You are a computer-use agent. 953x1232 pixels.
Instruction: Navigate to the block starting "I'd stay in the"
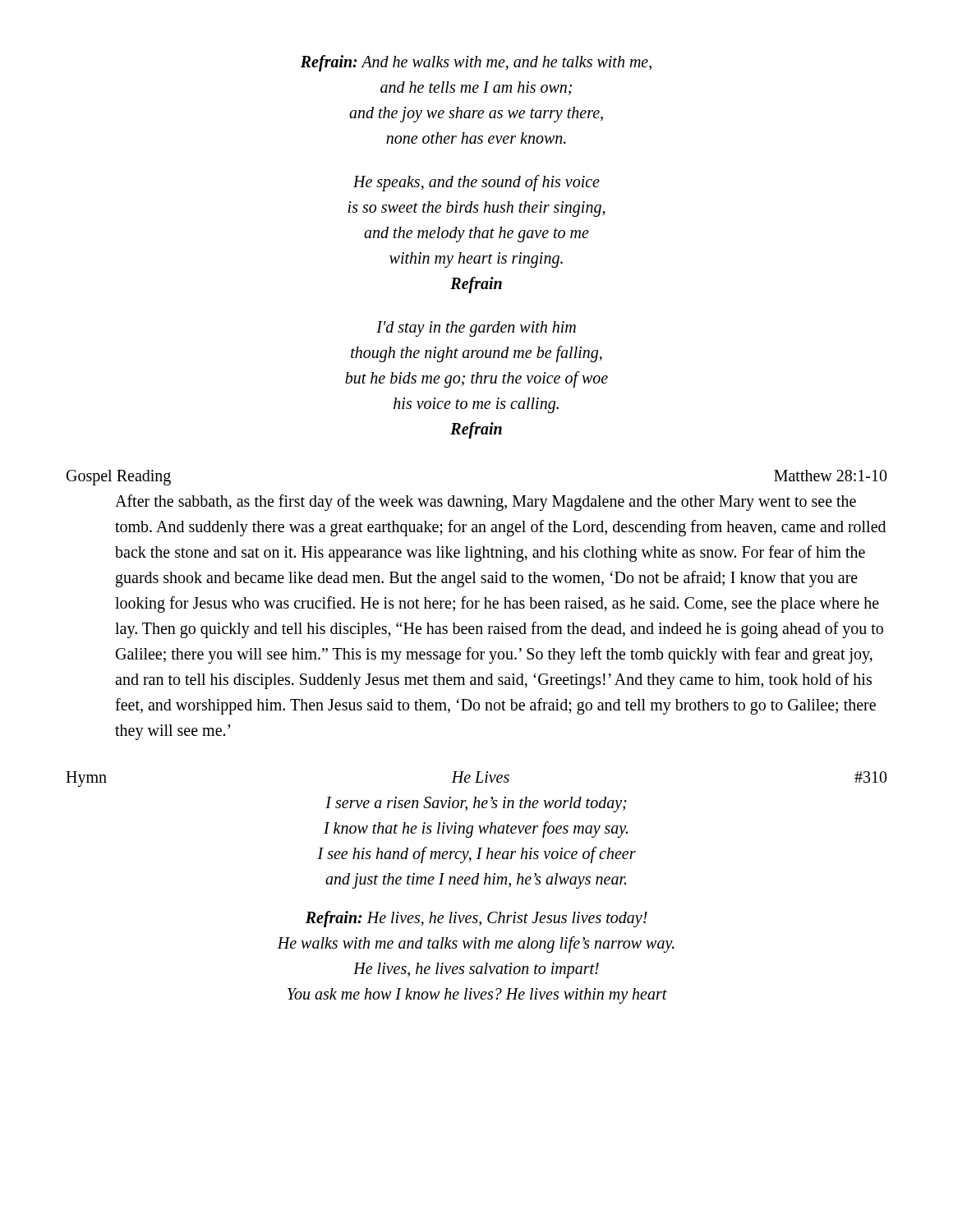click(x=476, y=378)
